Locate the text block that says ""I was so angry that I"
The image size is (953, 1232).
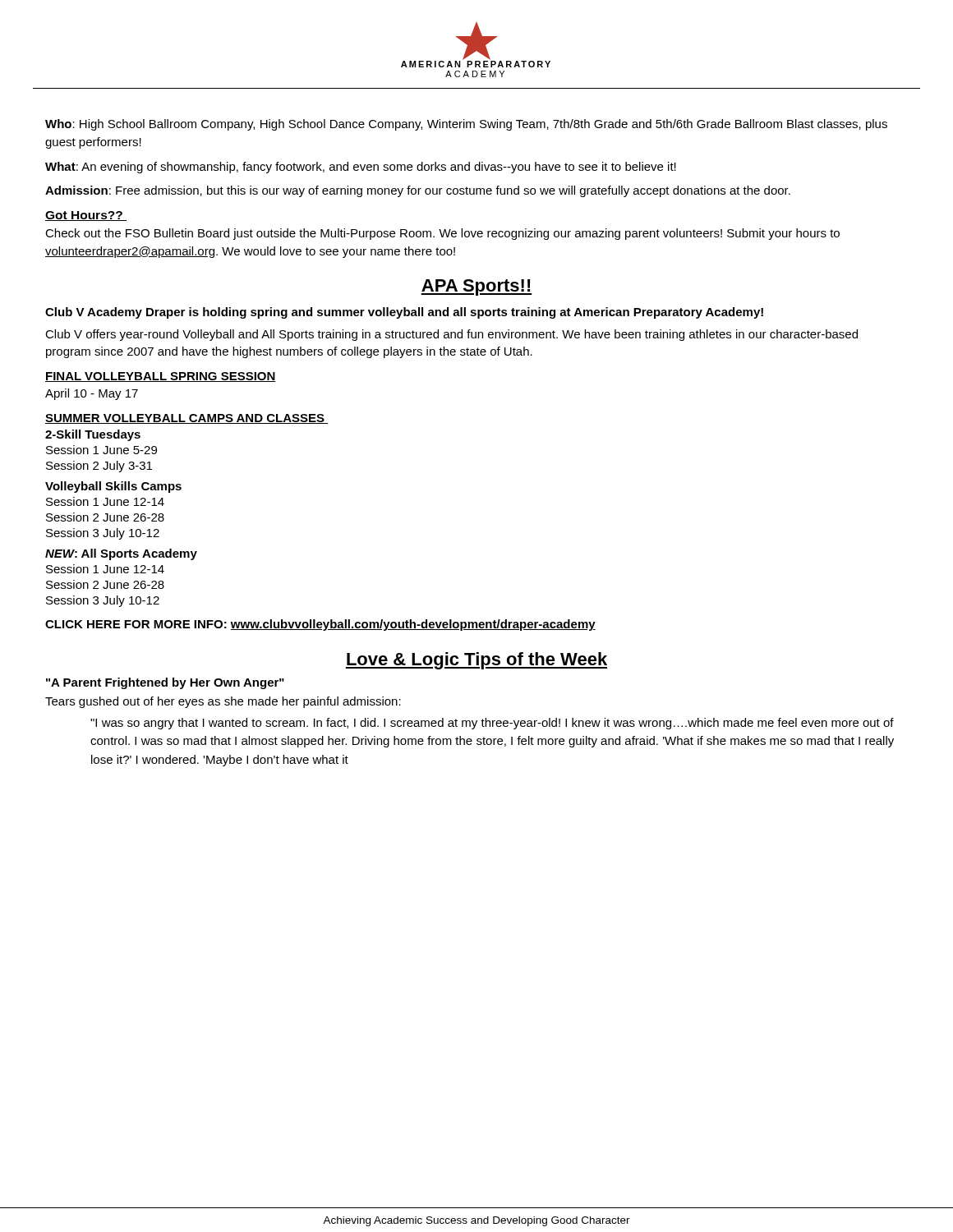tap(492, 740)
